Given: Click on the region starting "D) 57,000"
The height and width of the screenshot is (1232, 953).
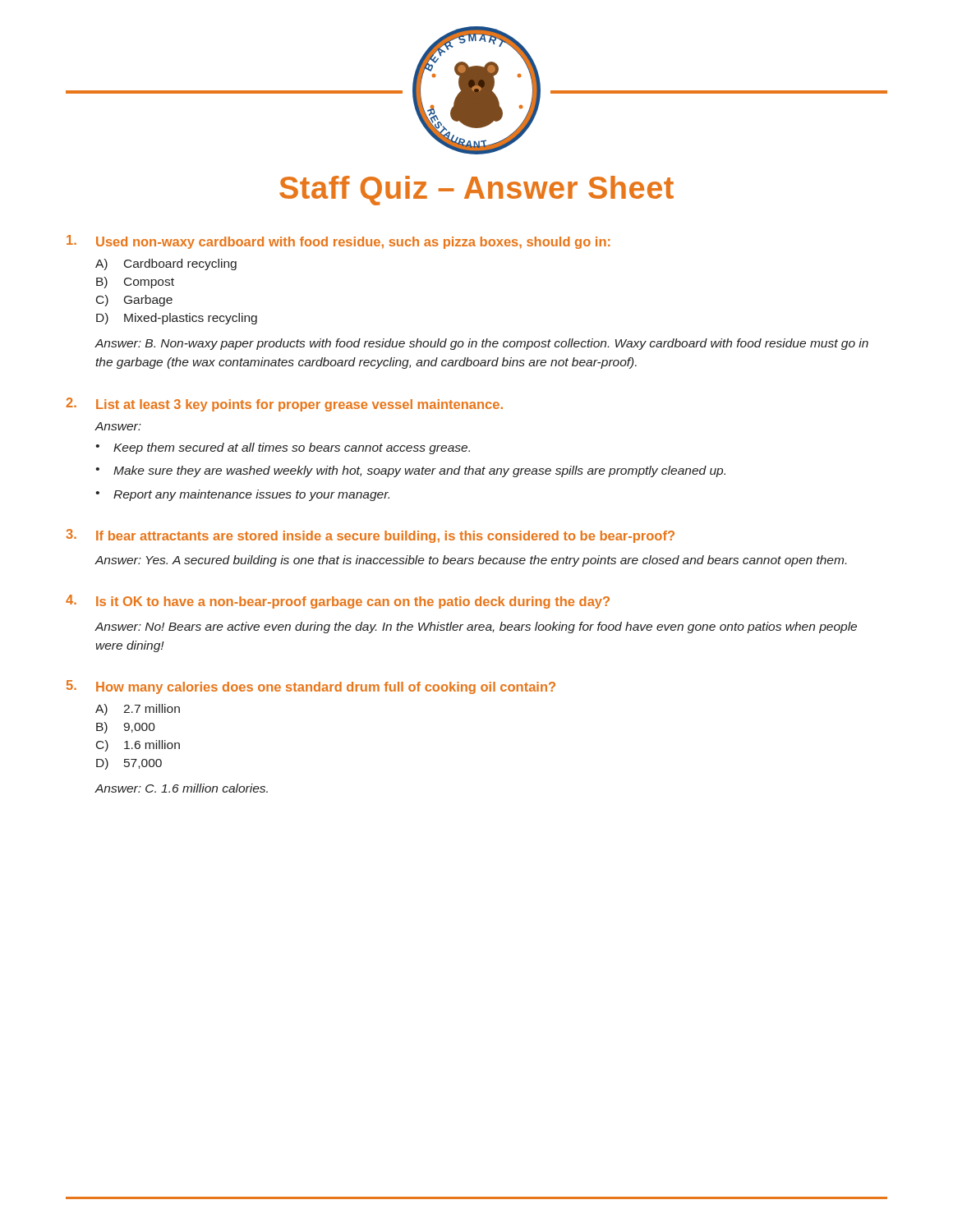Looking at the screenshot, I should pyautogui.click(x=129, y=763).
